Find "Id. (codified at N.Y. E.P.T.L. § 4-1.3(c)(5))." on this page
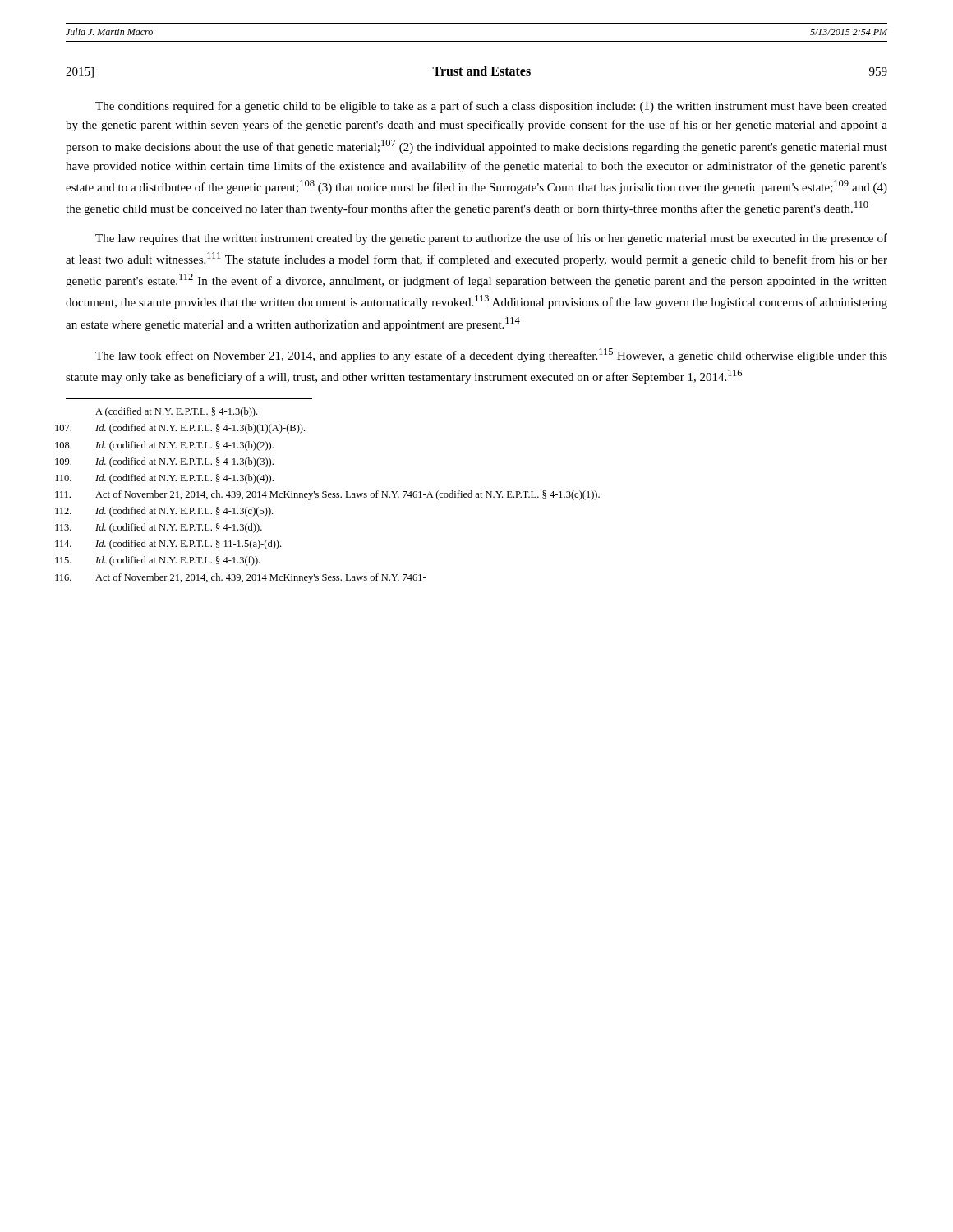Screen dimensions: 1232x953 [170, 511]
